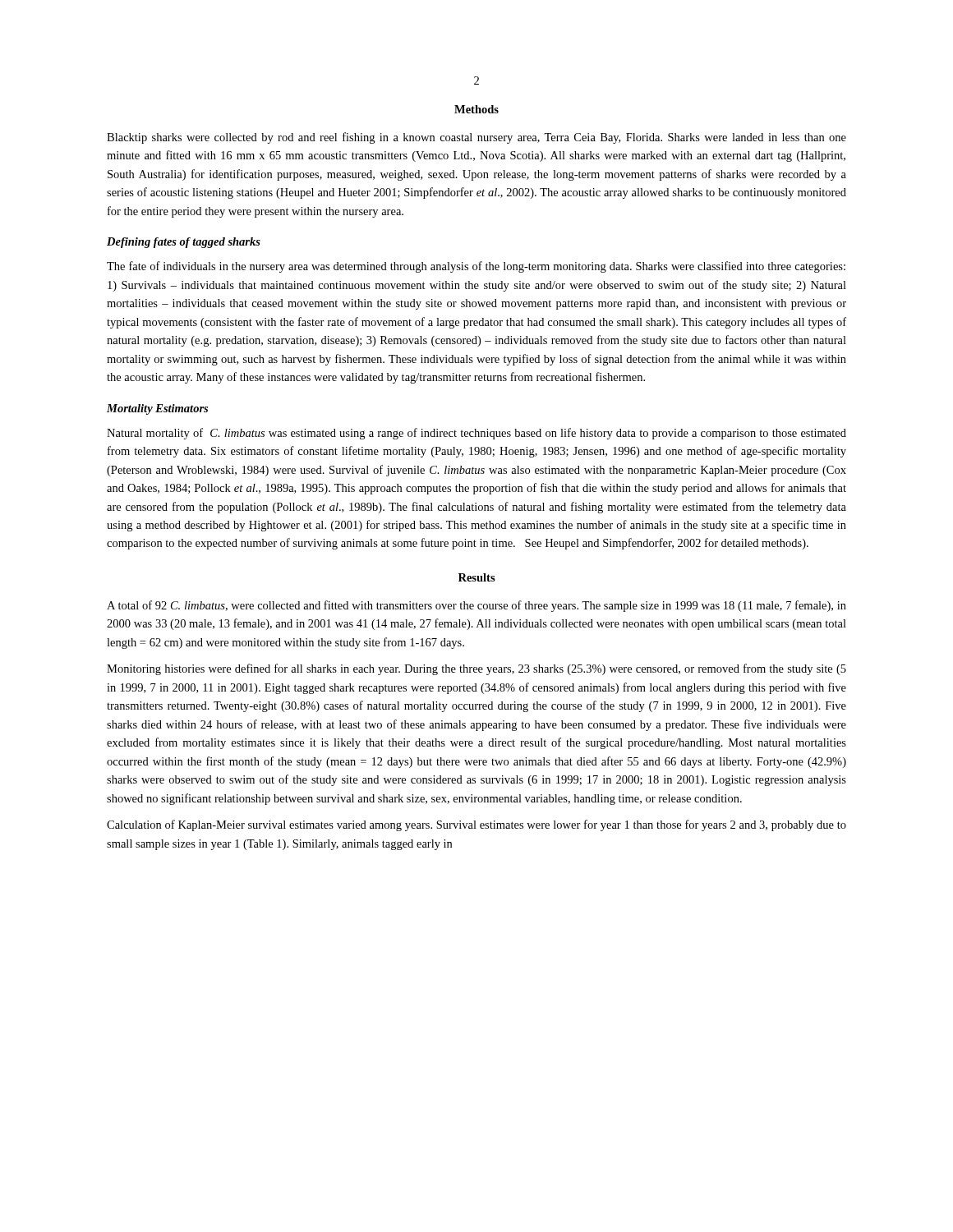The image size is (953, 1232).
Task: Locate the block starting "Blacktip sharks were"
Action: click(x=476, y=174)
